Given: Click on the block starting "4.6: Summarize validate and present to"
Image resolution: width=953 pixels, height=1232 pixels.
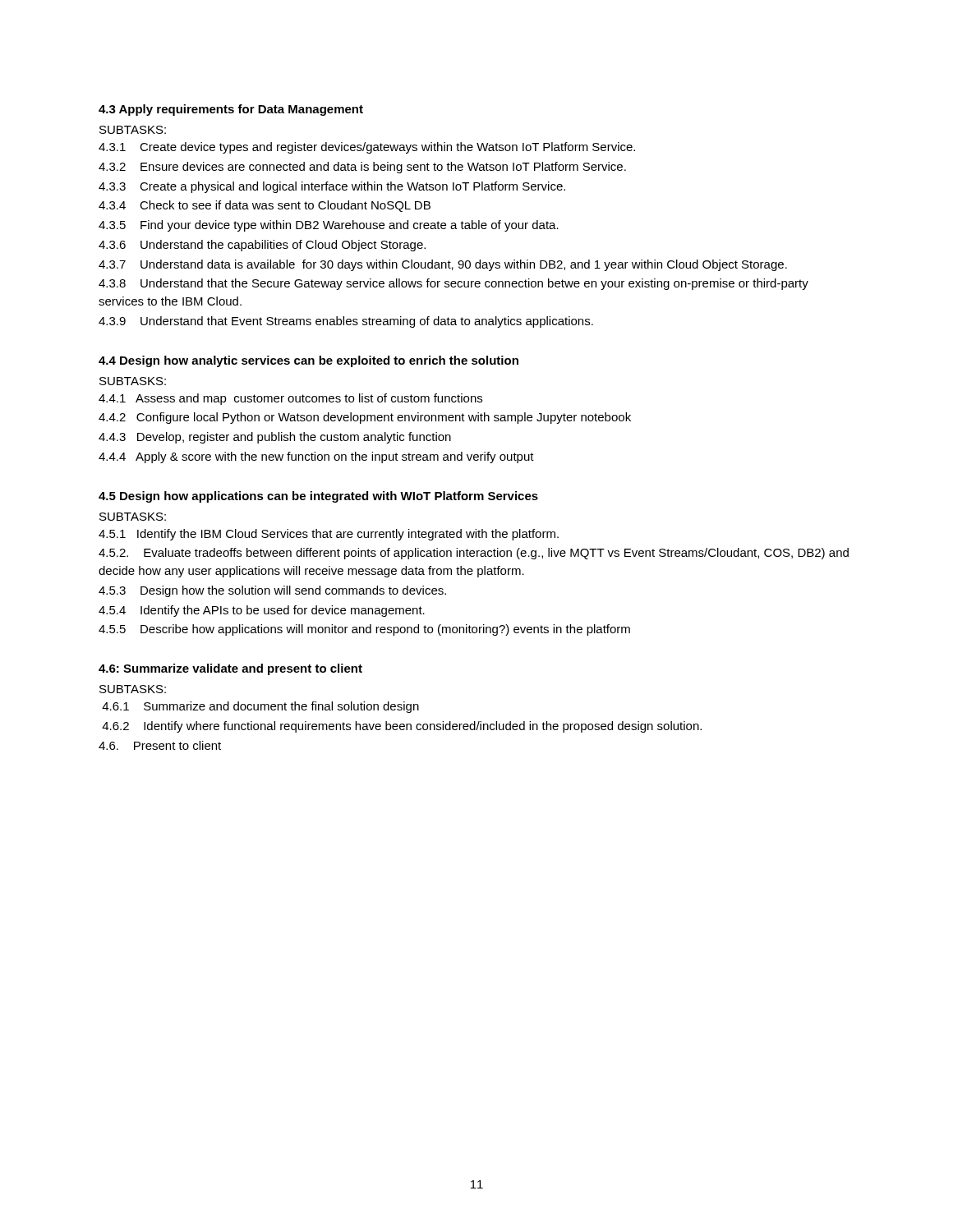Looking at the screenshot, I should click(230, 668).
